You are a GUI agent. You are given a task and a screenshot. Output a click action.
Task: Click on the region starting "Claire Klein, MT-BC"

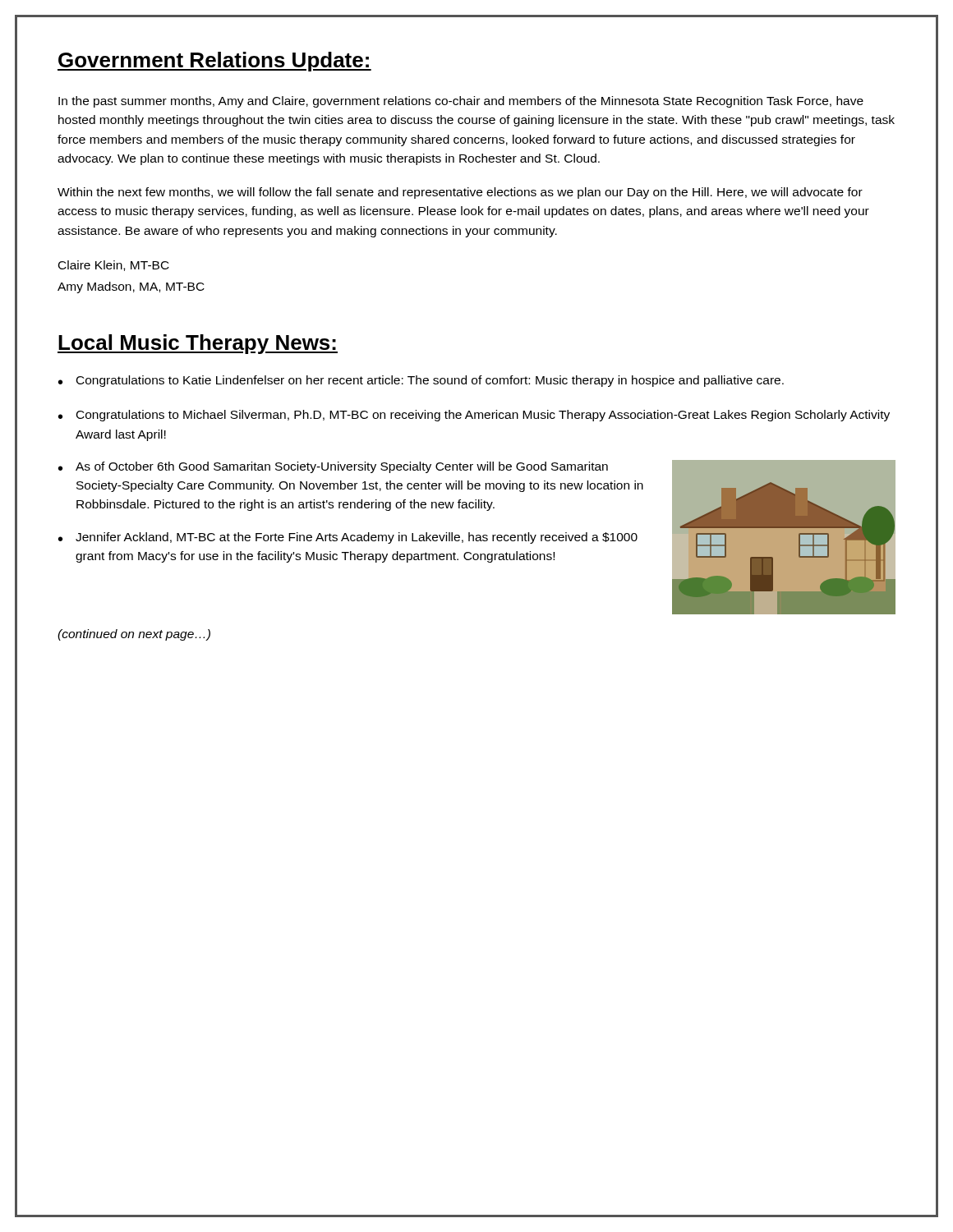(x=131, y=276)
